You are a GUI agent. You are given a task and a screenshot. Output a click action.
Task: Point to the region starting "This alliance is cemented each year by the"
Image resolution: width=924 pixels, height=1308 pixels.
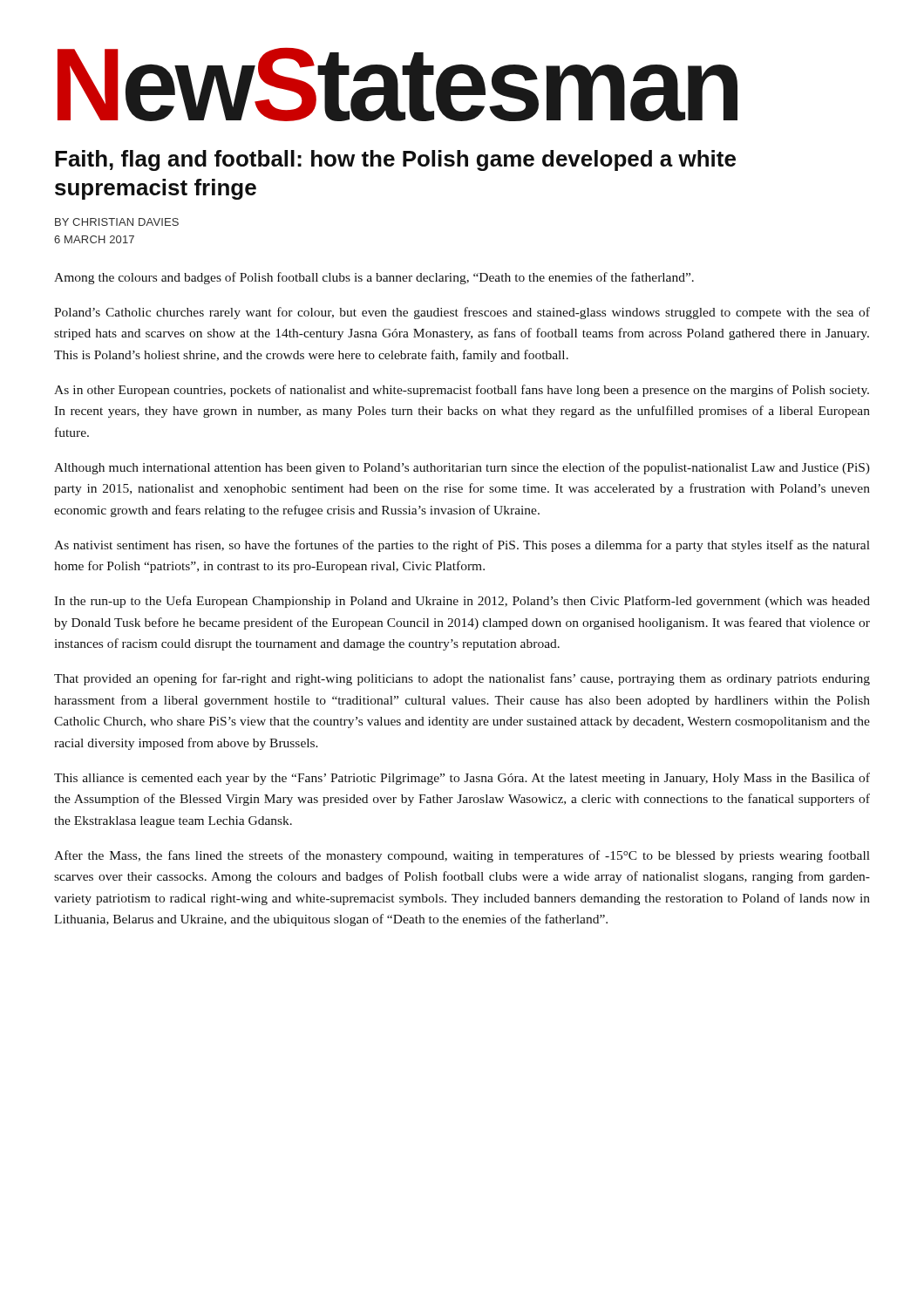(x=462, y=799)
